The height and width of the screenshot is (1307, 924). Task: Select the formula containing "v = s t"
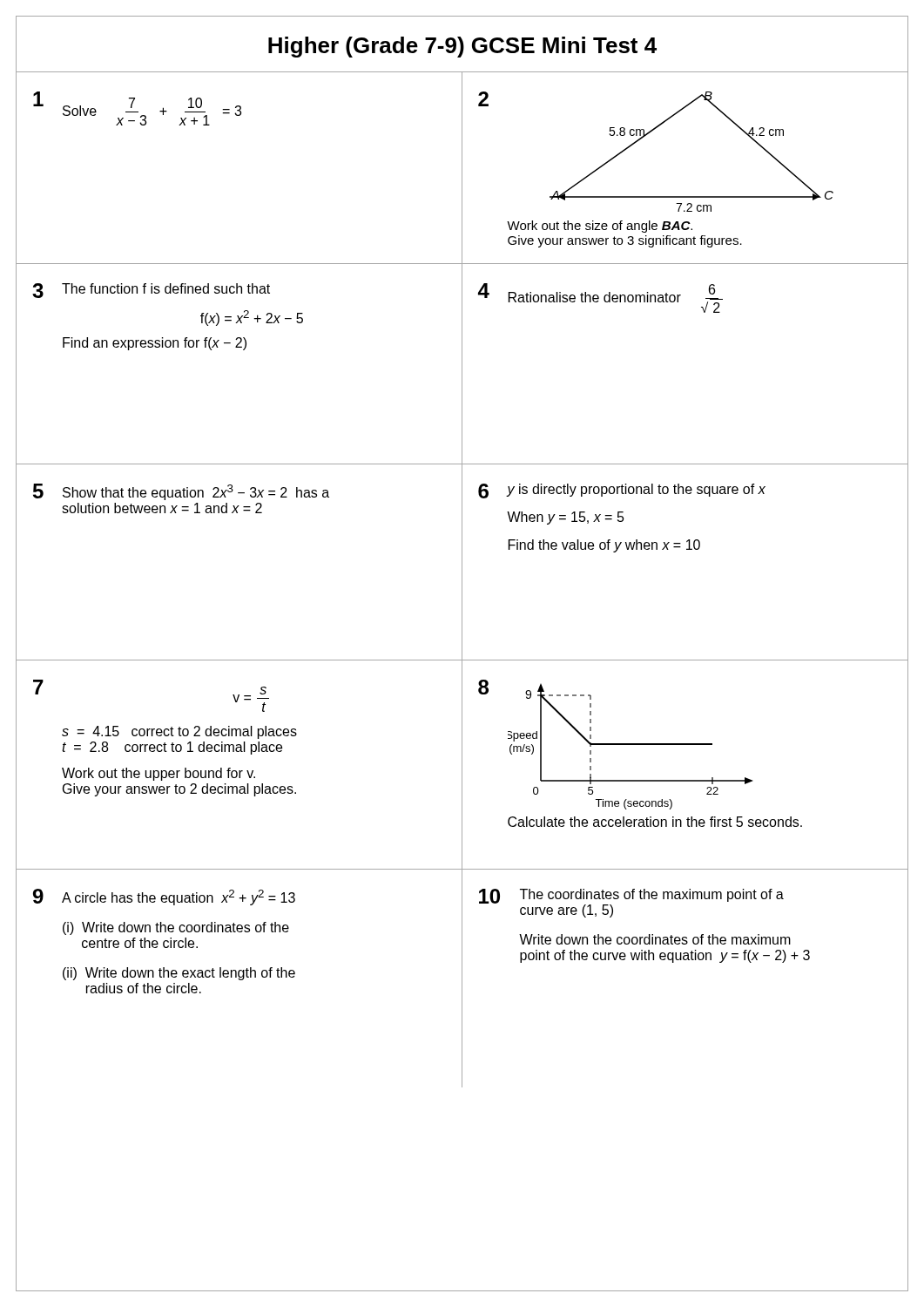[251, 699]
